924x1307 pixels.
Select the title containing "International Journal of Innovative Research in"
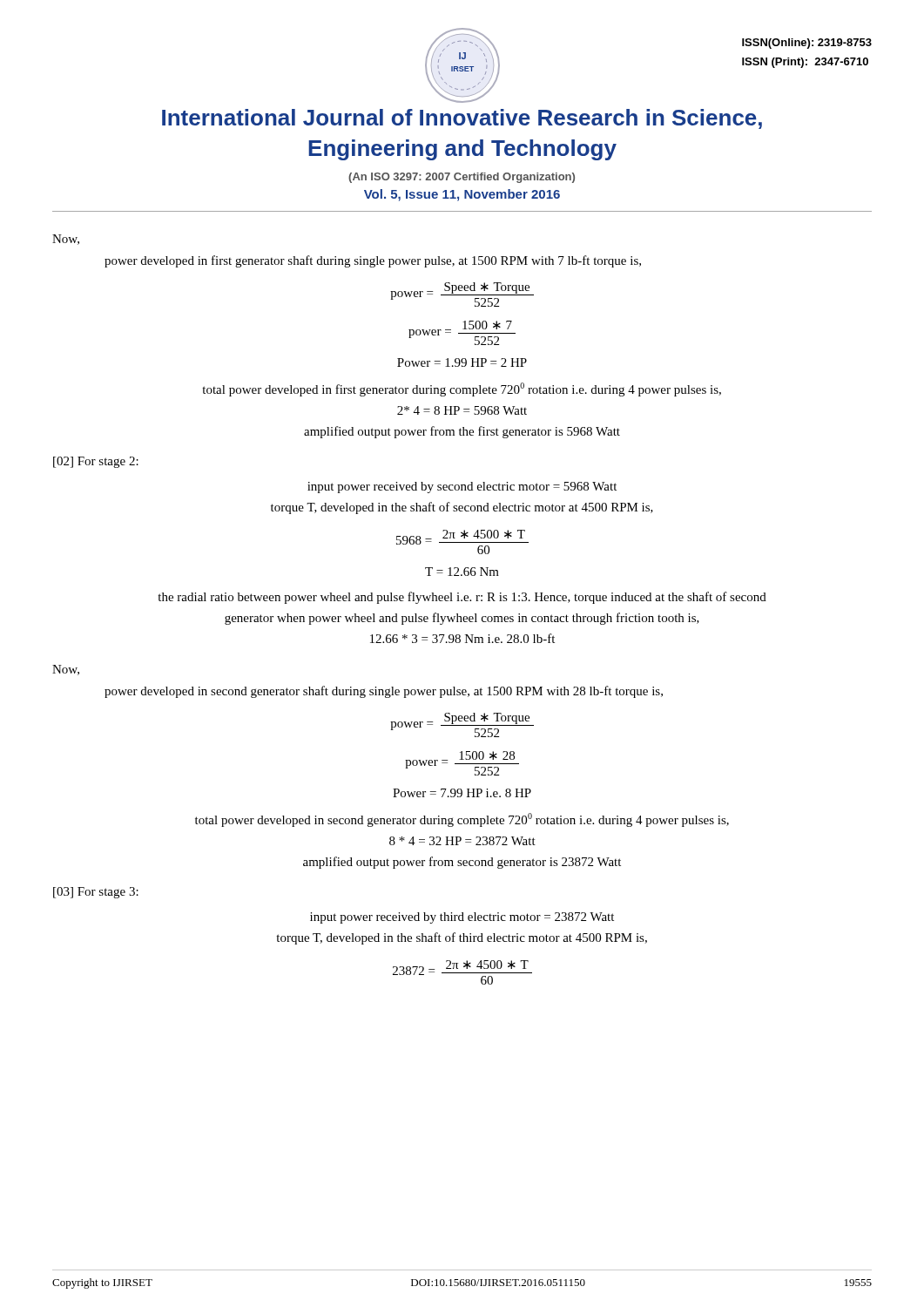462,133
